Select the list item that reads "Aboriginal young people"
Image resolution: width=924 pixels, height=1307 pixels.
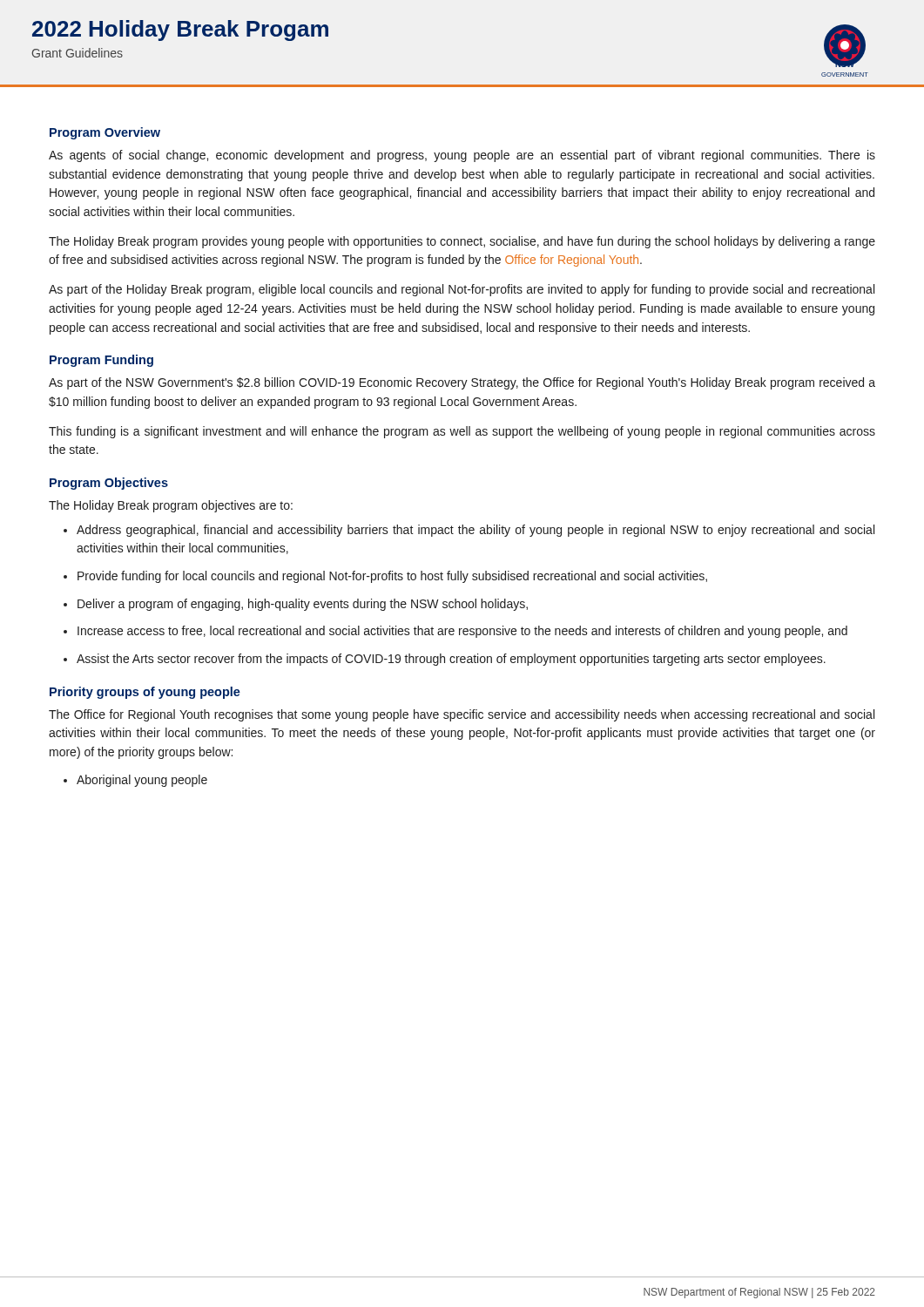point(142,780)
